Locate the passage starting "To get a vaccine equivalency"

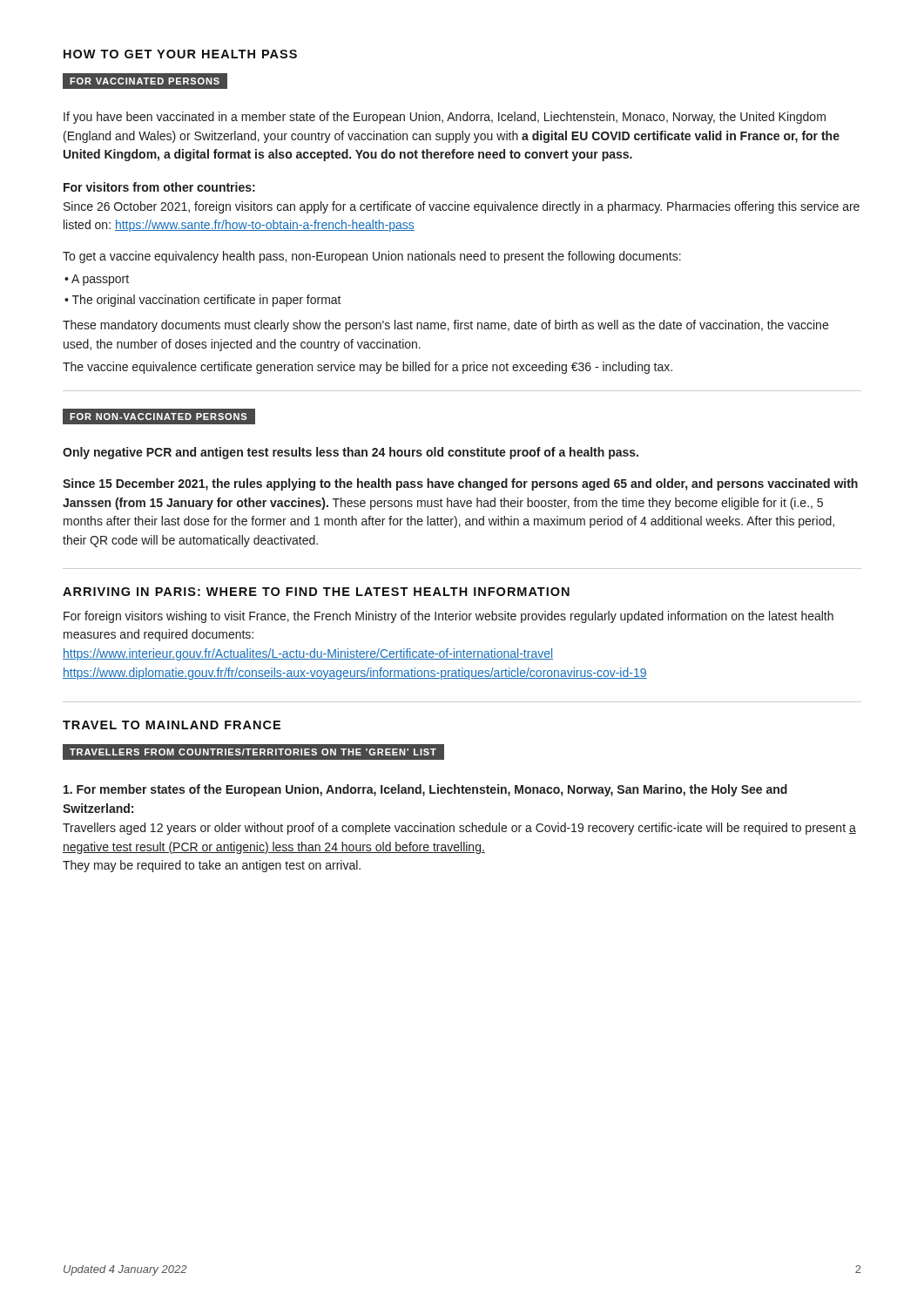pos(372,256)
